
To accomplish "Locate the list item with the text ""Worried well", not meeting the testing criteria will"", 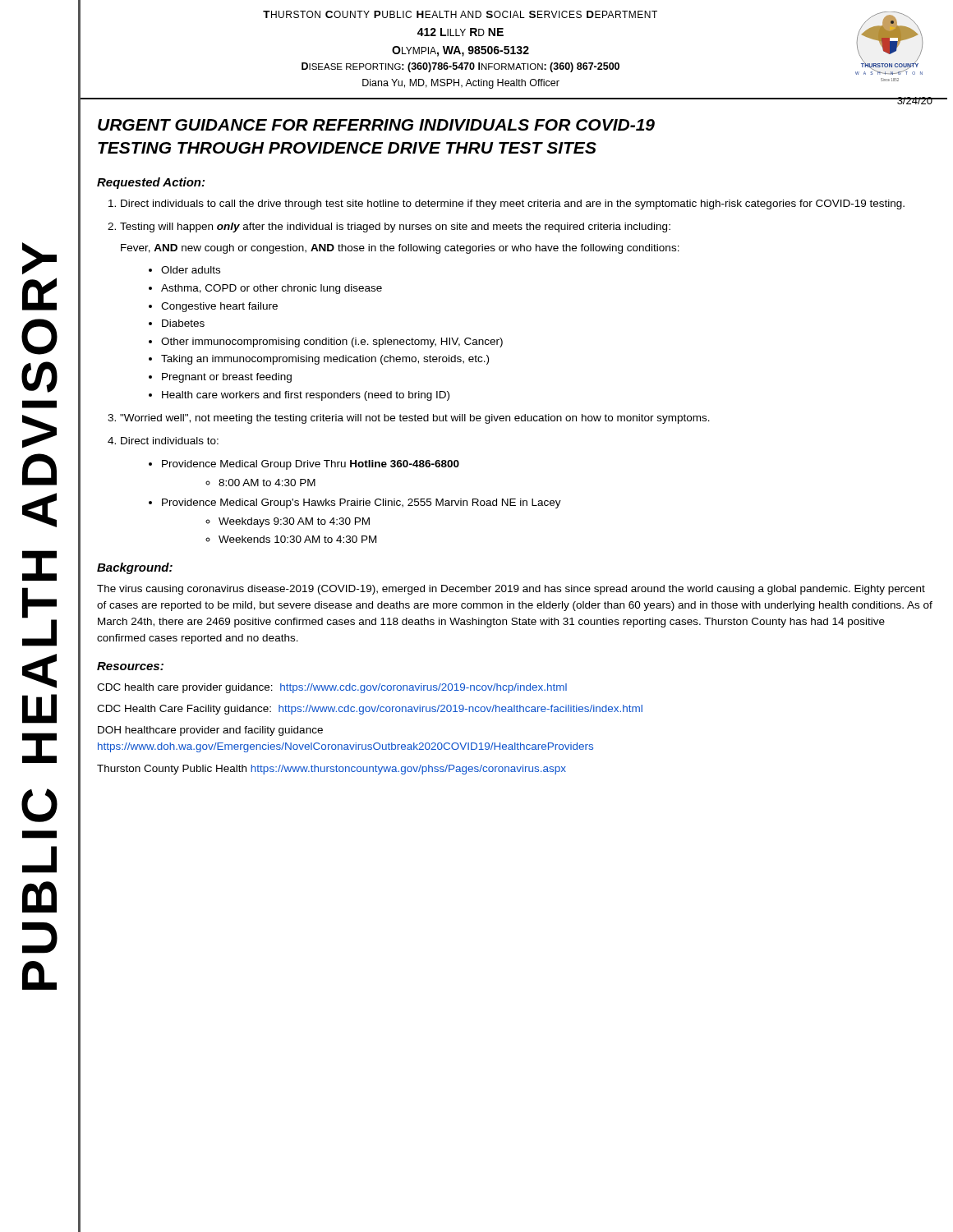I will click(x=415, y=418).
